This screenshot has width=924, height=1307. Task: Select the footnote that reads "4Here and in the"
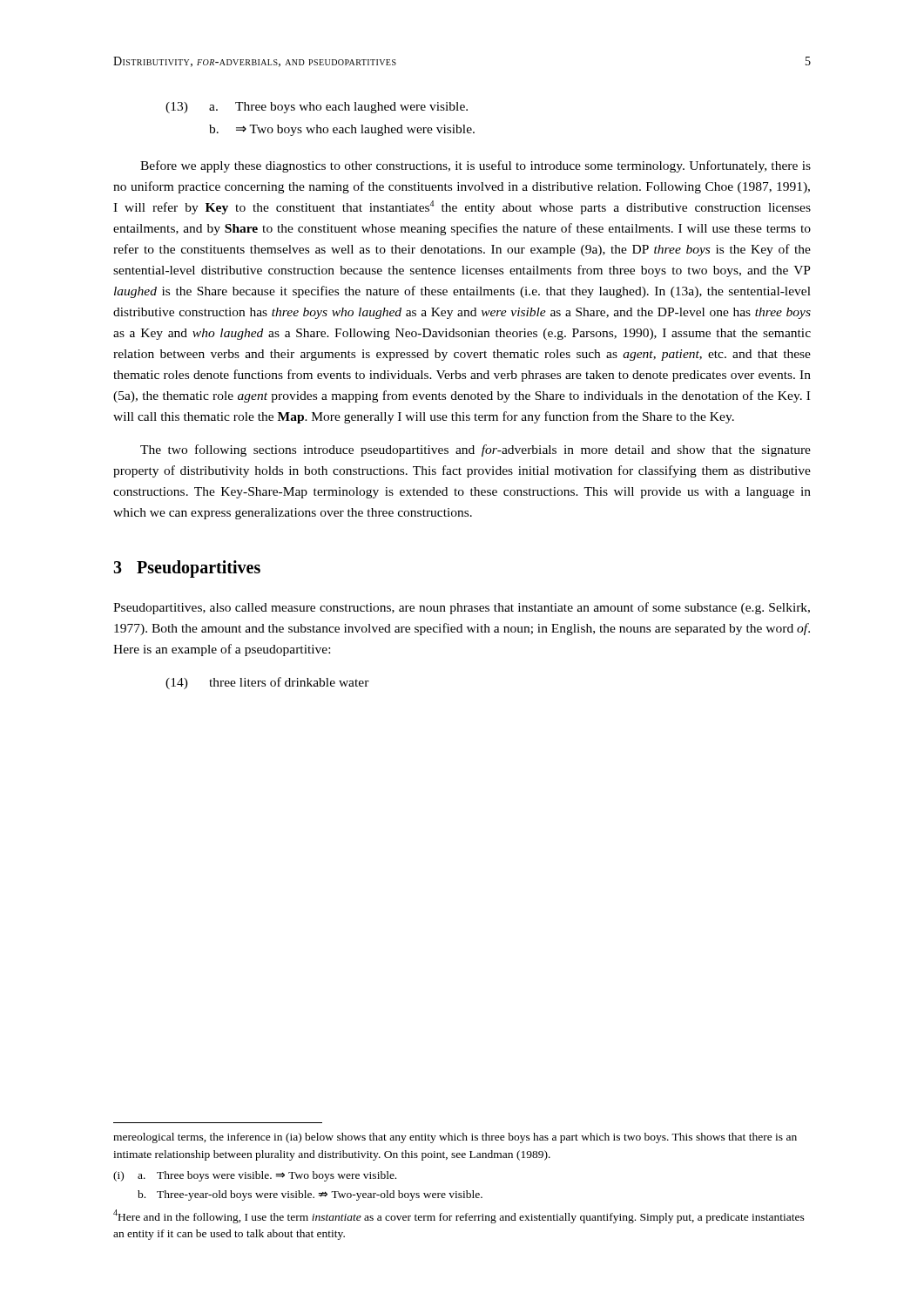point(459,1224)
